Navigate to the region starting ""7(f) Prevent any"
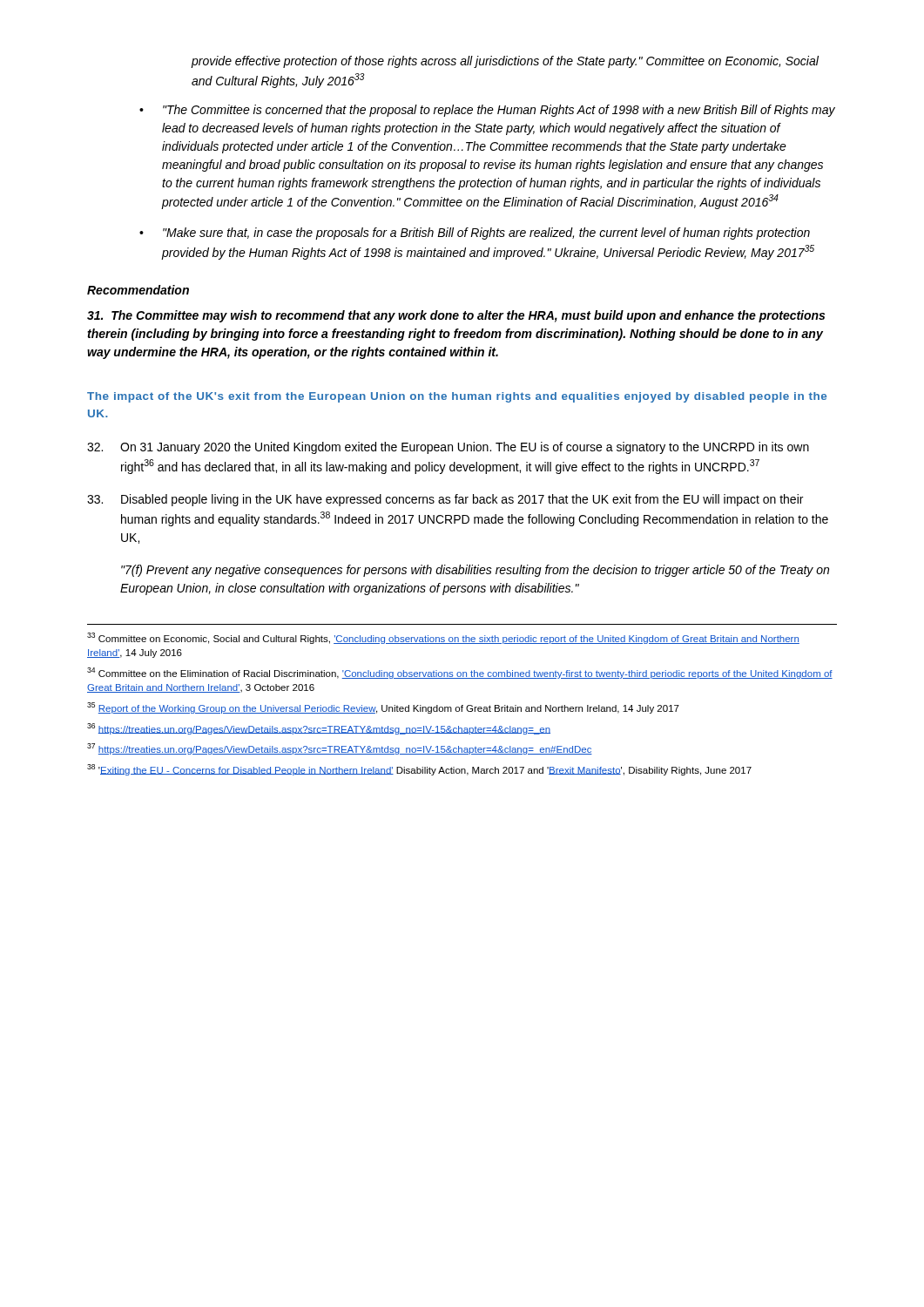 pyautogui.click(x=475, y=579)
